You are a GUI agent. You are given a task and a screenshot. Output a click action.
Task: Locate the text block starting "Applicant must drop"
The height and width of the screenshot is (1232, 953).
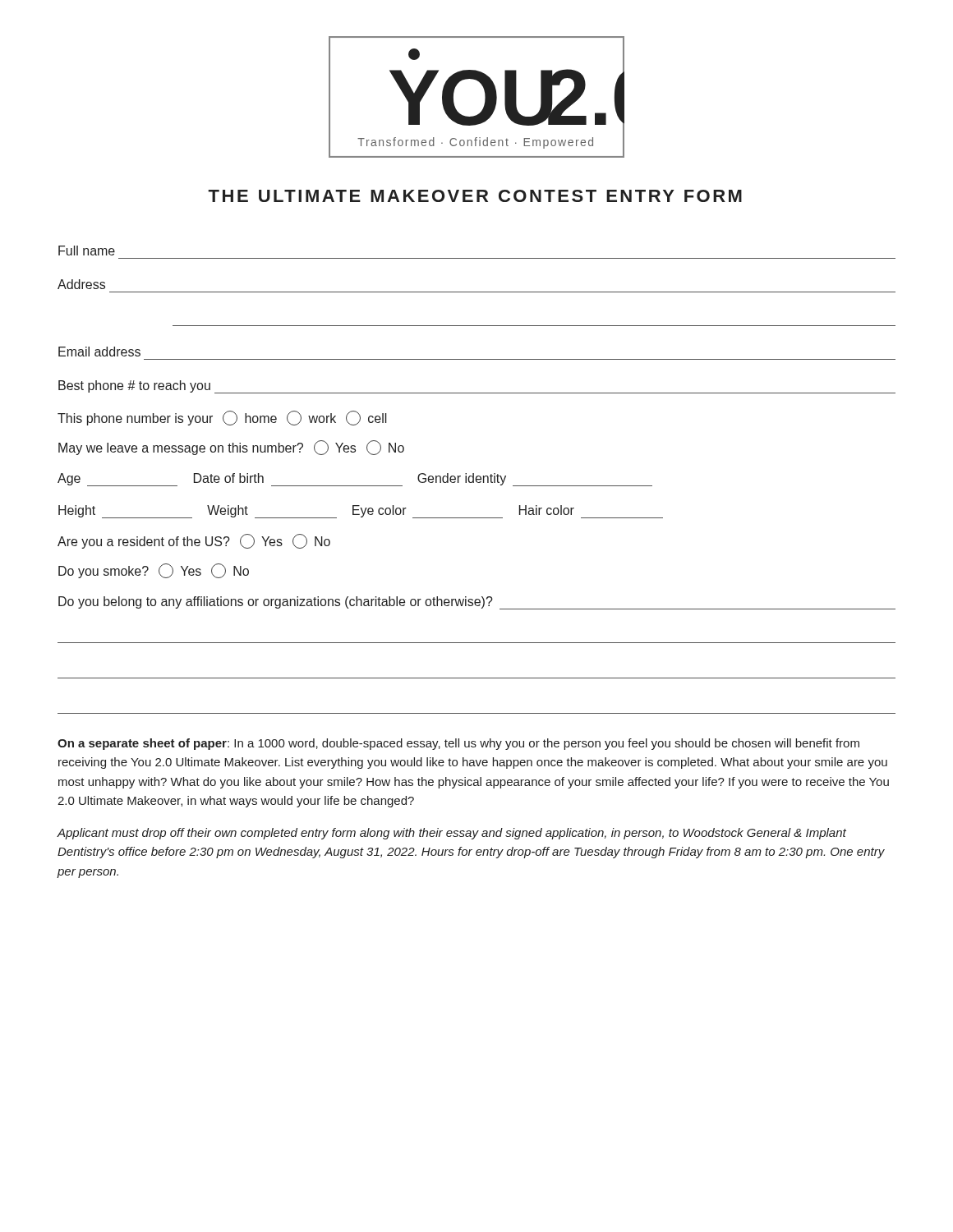coord(471,851)
